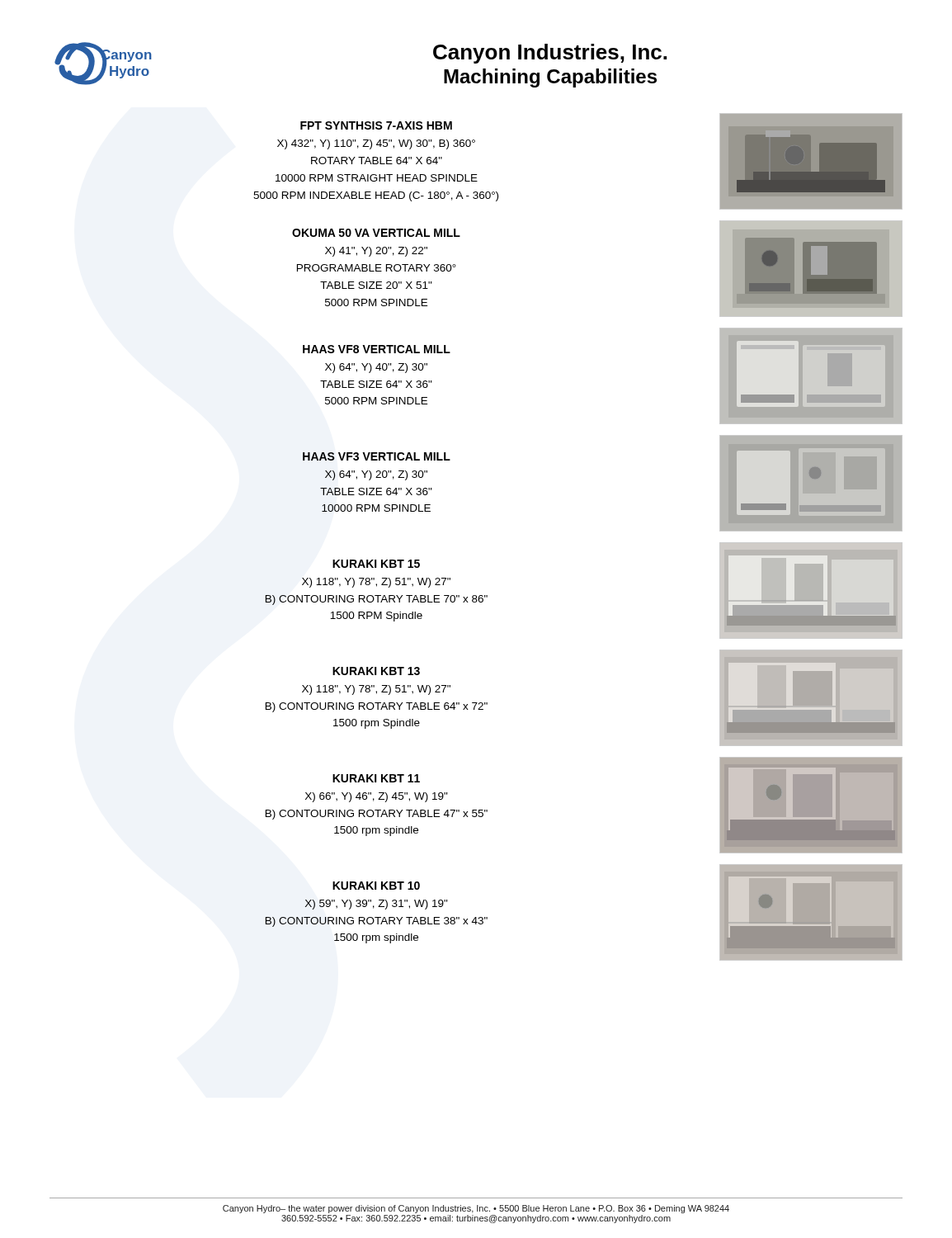
Task: Find the title containing "Canyon Industries, Inc. Machining Capabilities"
Action: 550,64
